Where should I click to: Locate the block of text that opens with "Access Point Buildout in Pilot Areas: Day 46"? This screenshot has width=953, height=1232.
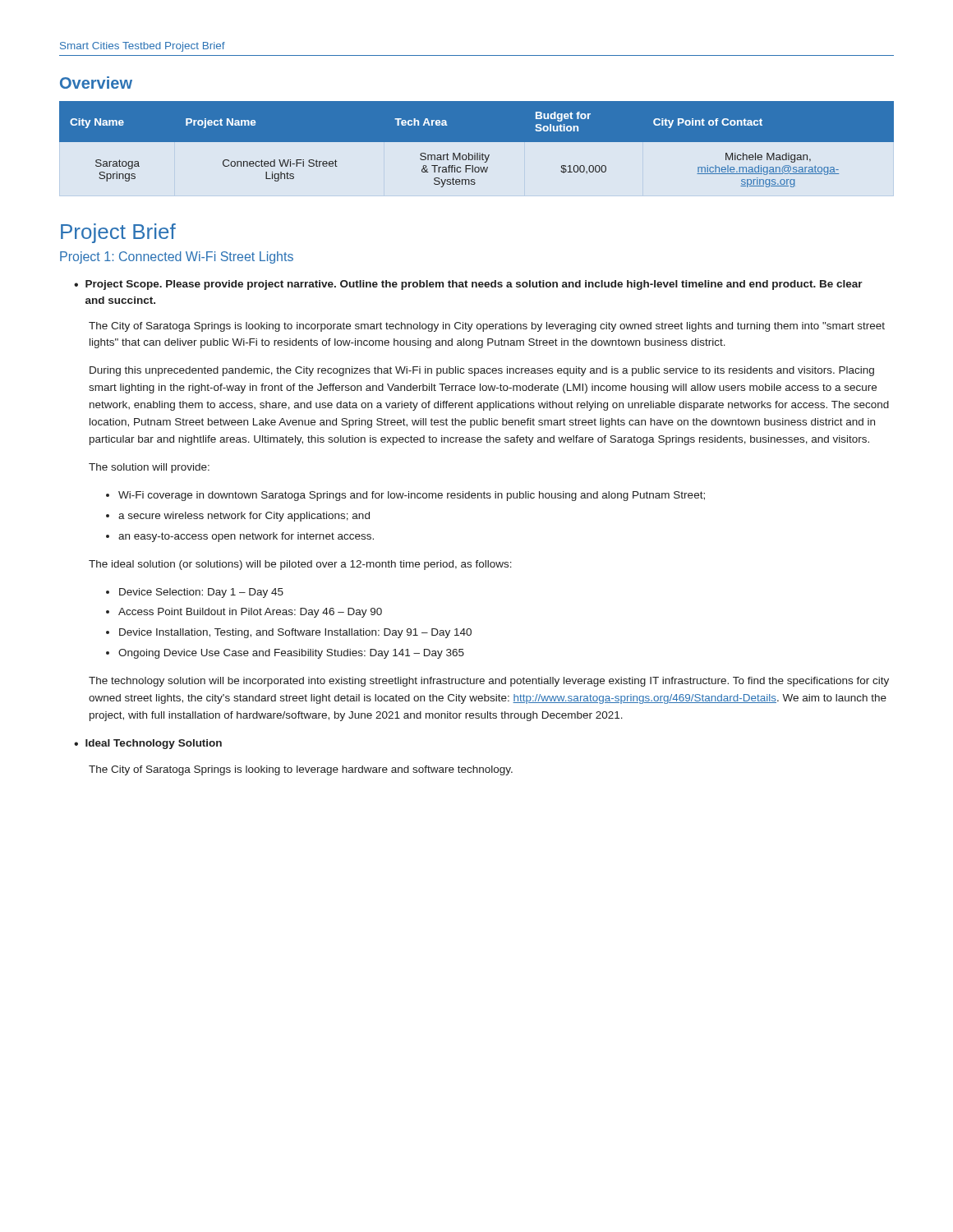tap(250, 612)
